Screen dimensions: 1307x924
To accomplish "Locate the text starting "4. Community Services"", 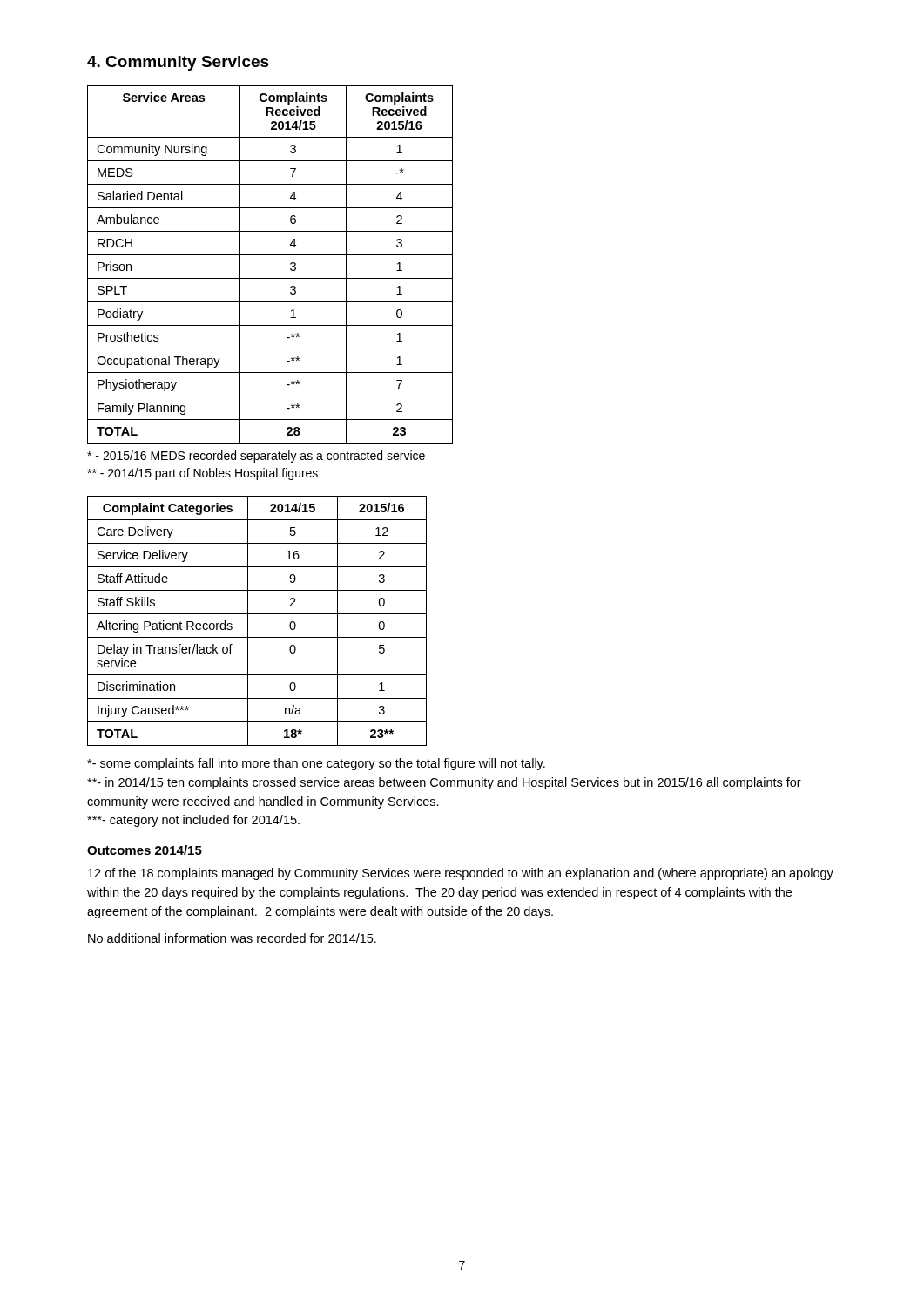I will tap(178, 61).
